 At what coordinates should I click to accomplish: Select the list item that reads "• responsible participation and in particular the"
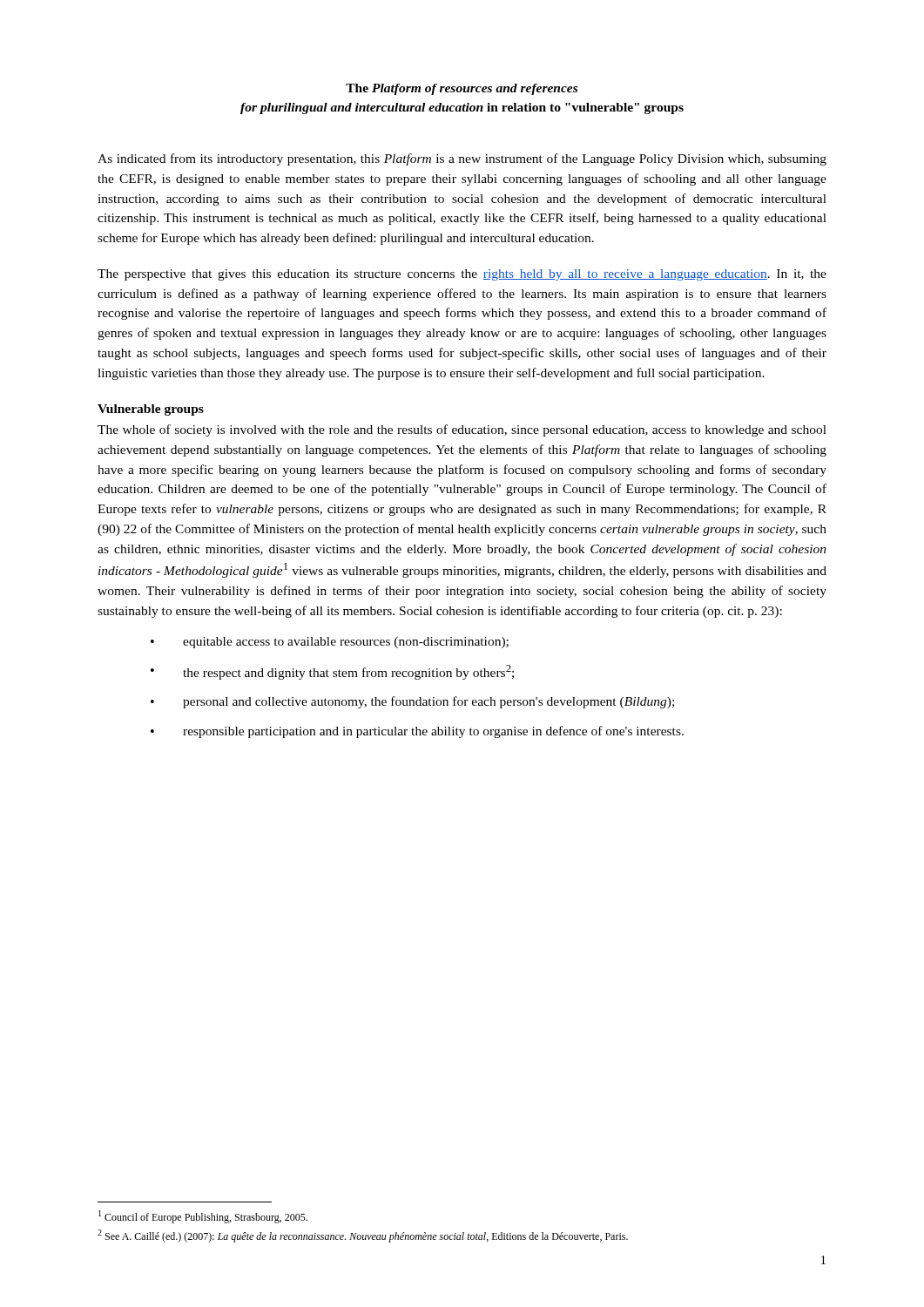tap(462, 732)
